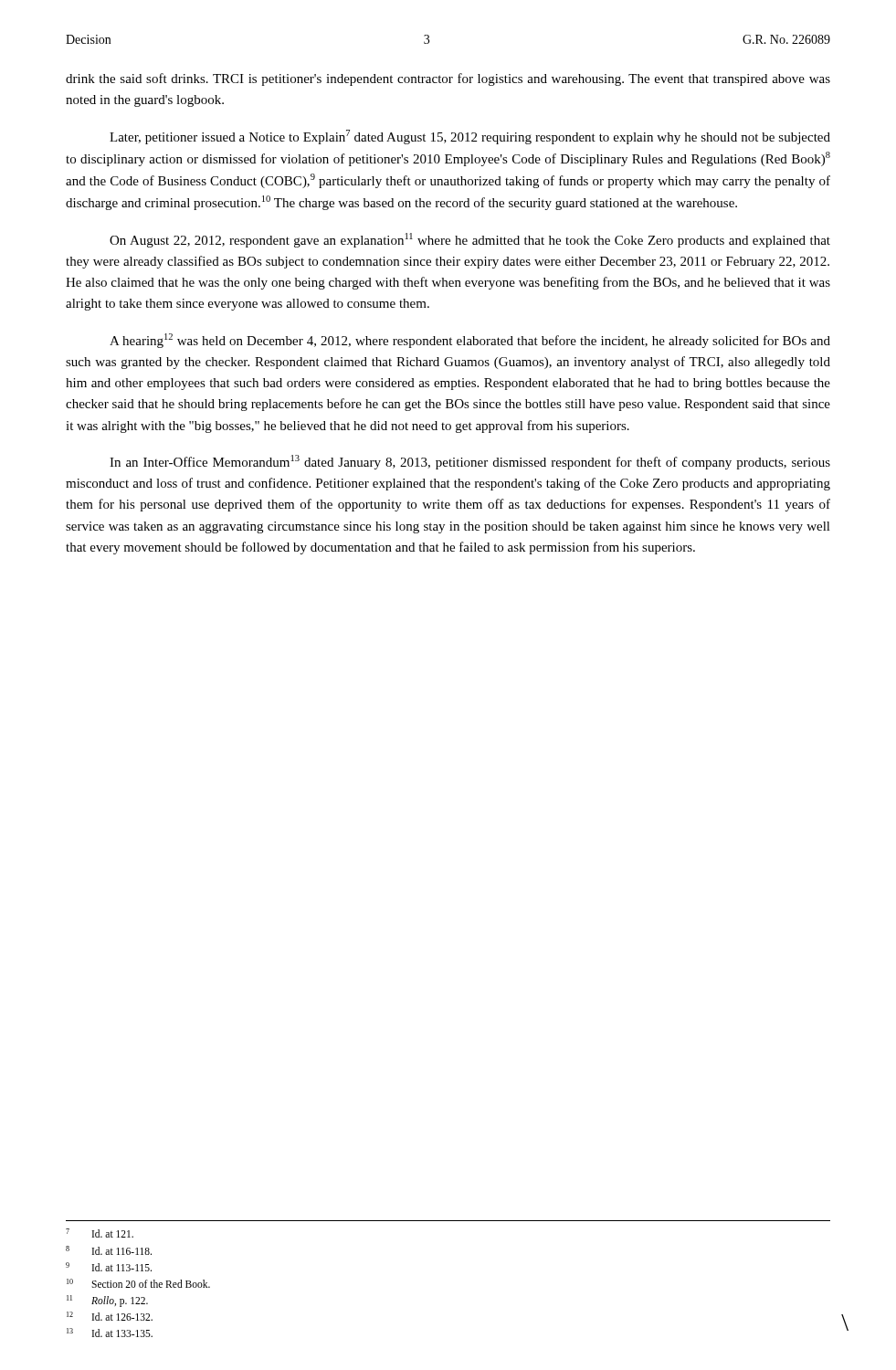The image size is (896, 1370).
Task: Click the passage that begins "Later, petitioner issued"
Action: (448, 169)
